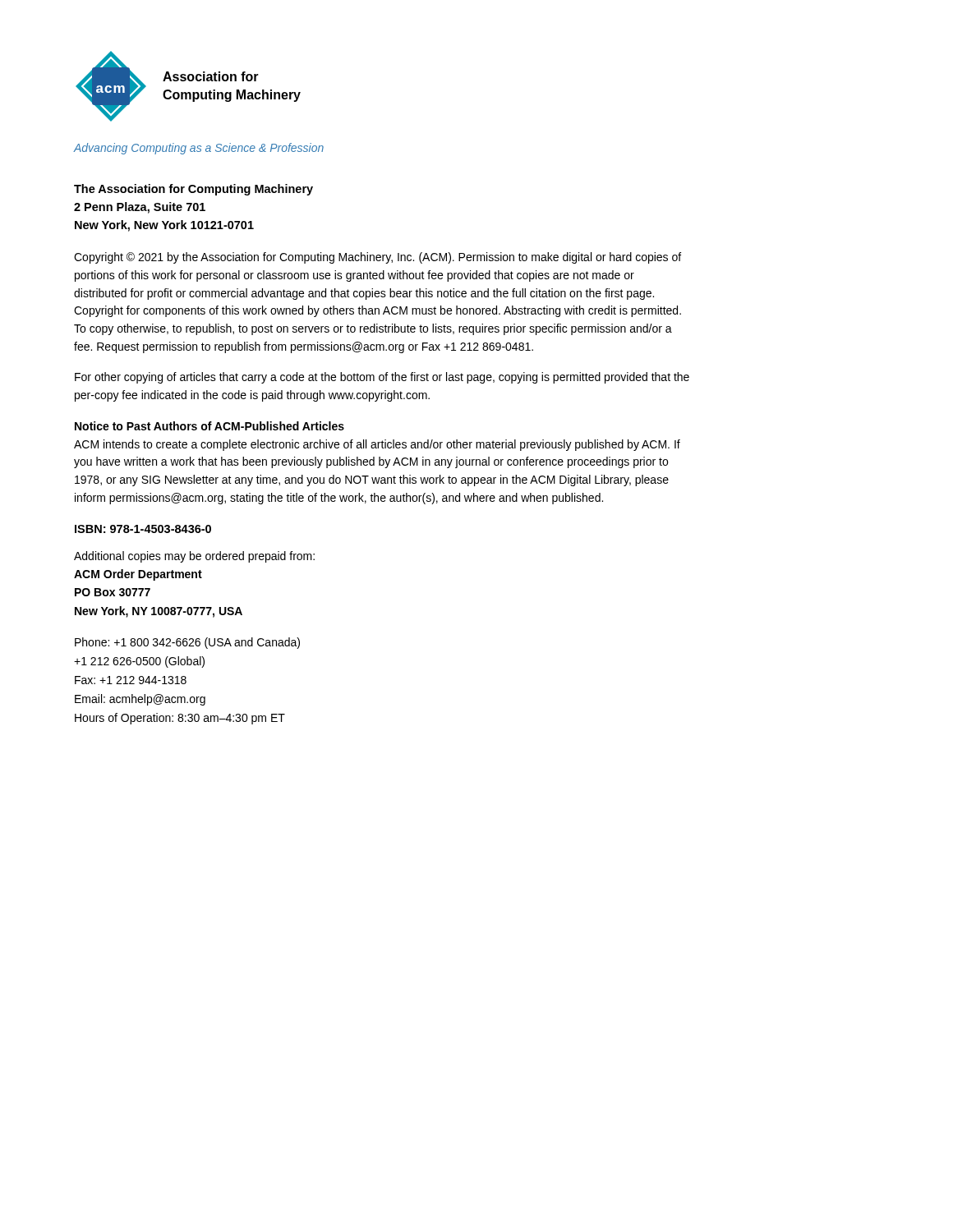The width and height of the screenshot is (953, 1232).
Task: Find the section header with the text "Notice to Past Authors"
Action: [x=209, y=426]
